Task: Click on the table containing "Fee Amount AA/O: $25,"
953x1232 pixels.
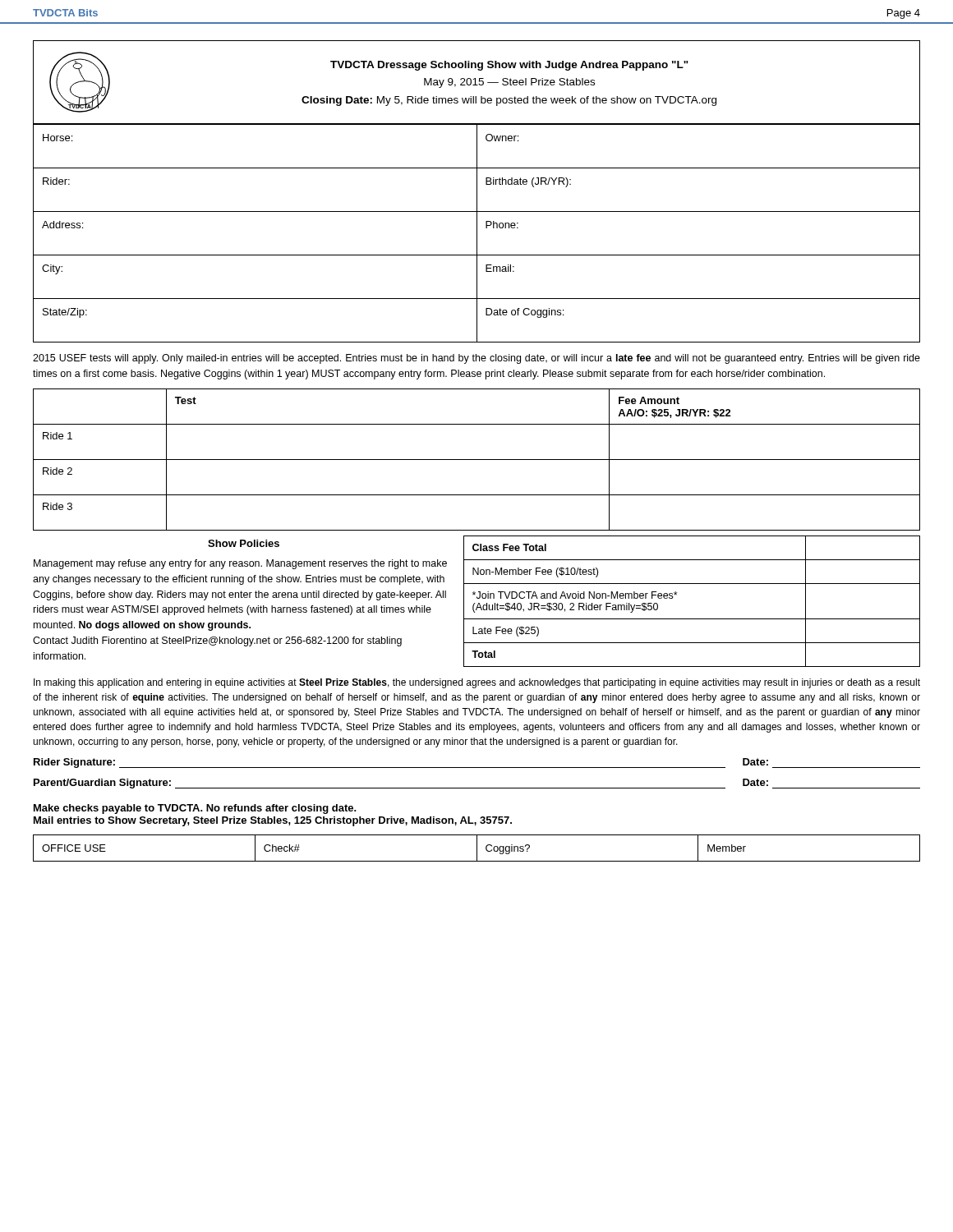Action: [476, 459]
